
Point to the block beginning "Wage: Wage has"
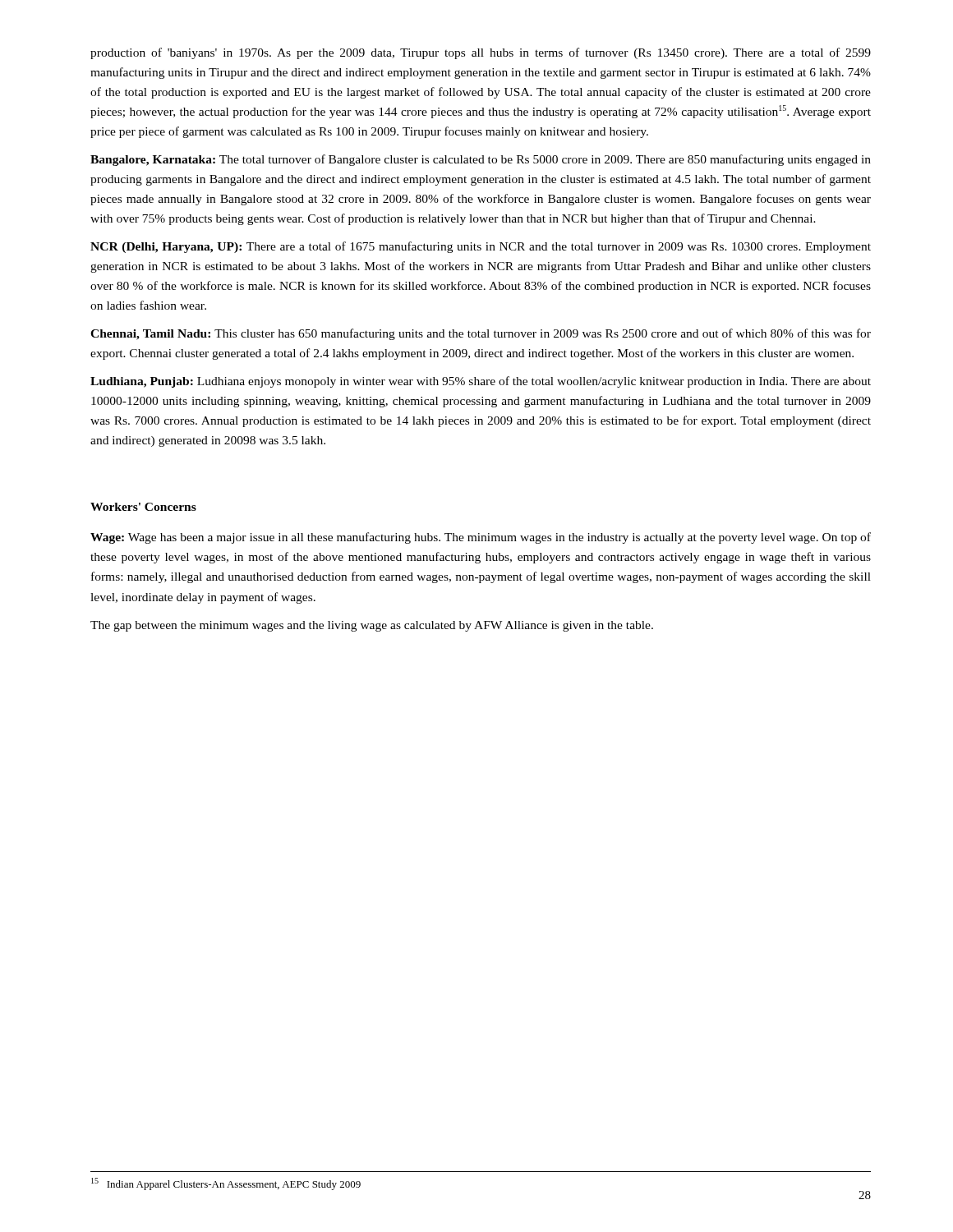point(481,567)
